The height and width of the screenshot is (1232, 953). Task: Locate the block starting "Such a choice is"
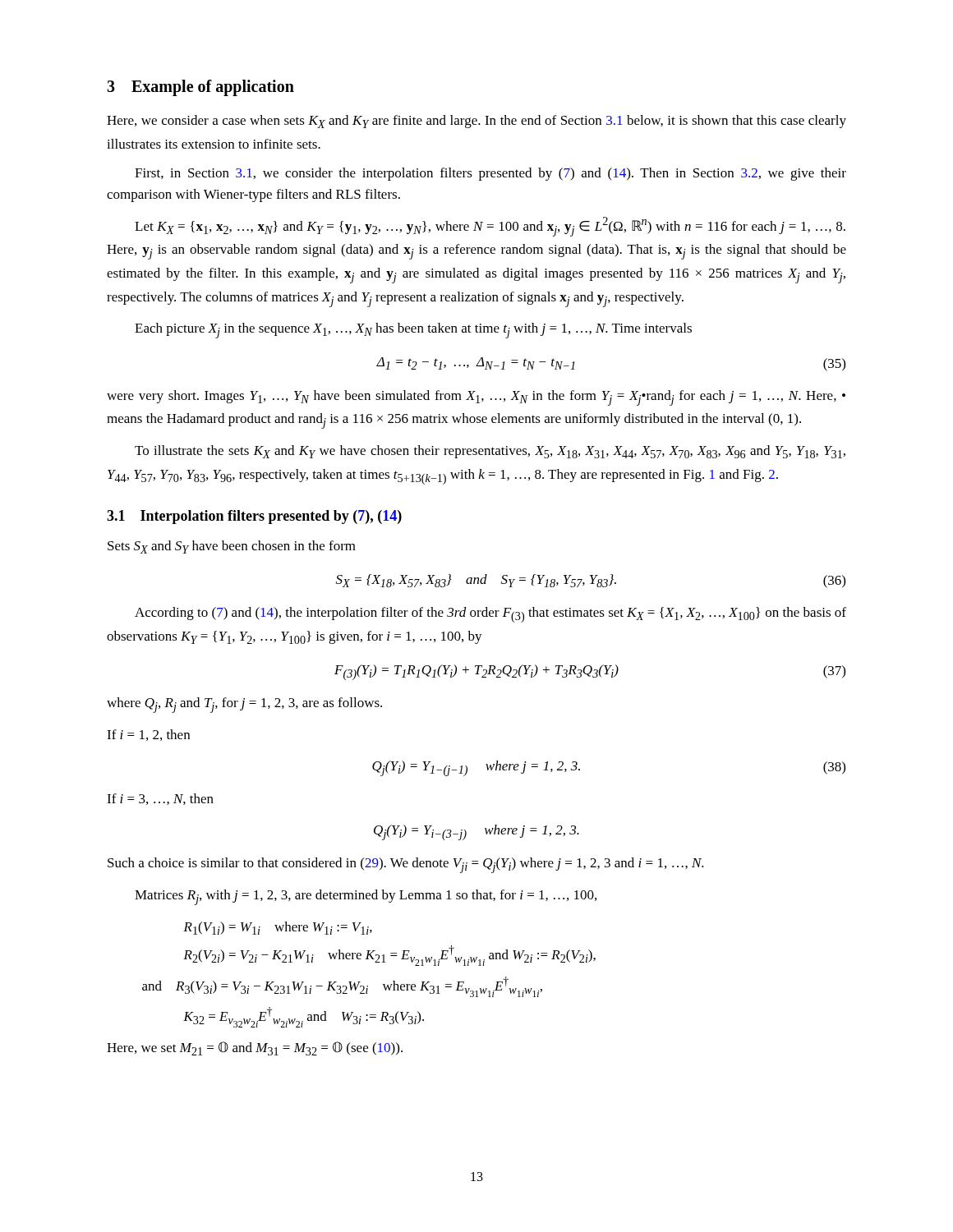[x=476, y=880]
